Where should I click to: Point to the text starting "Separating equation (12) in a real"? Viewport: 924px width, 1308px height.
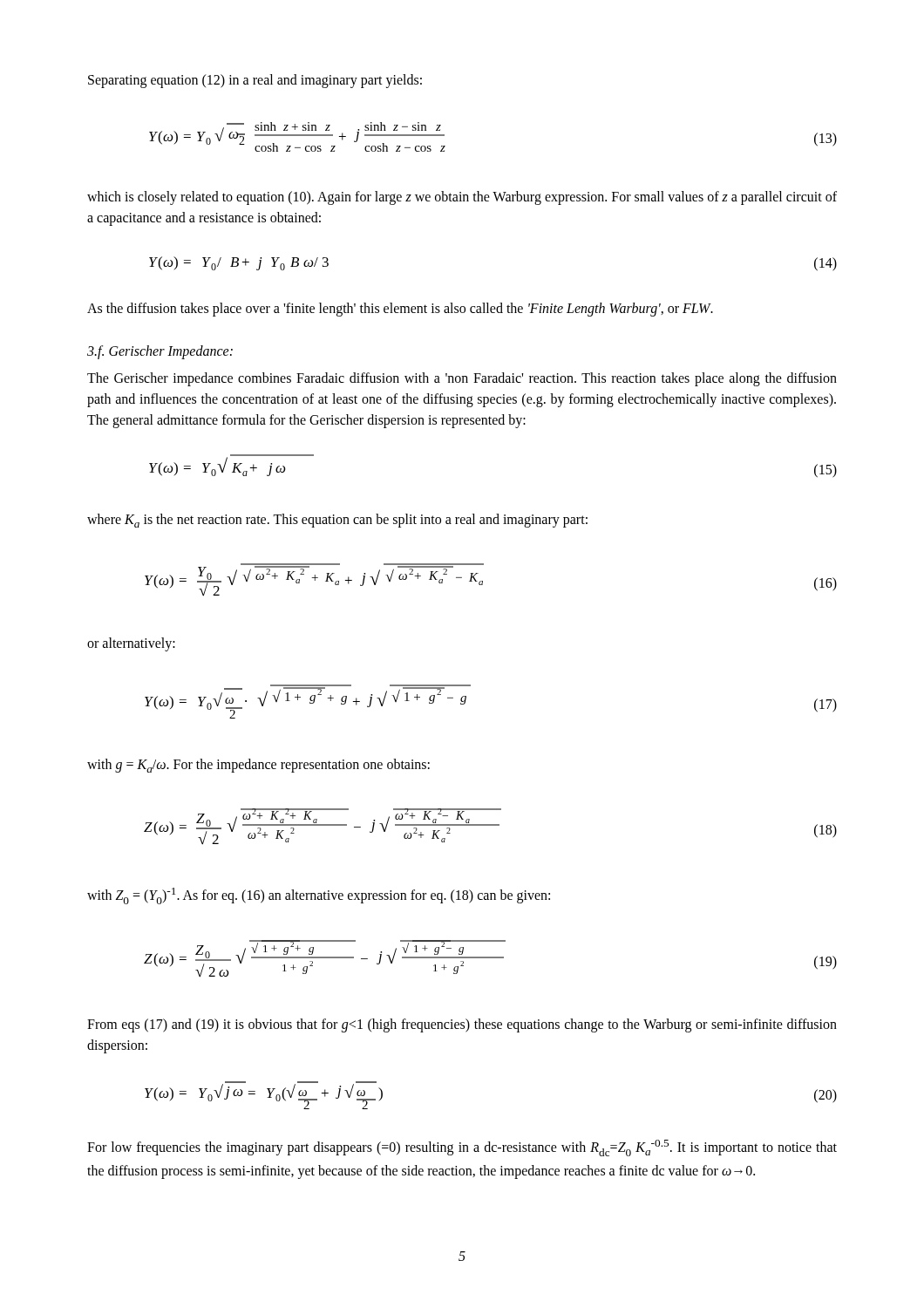coord(255,80)
